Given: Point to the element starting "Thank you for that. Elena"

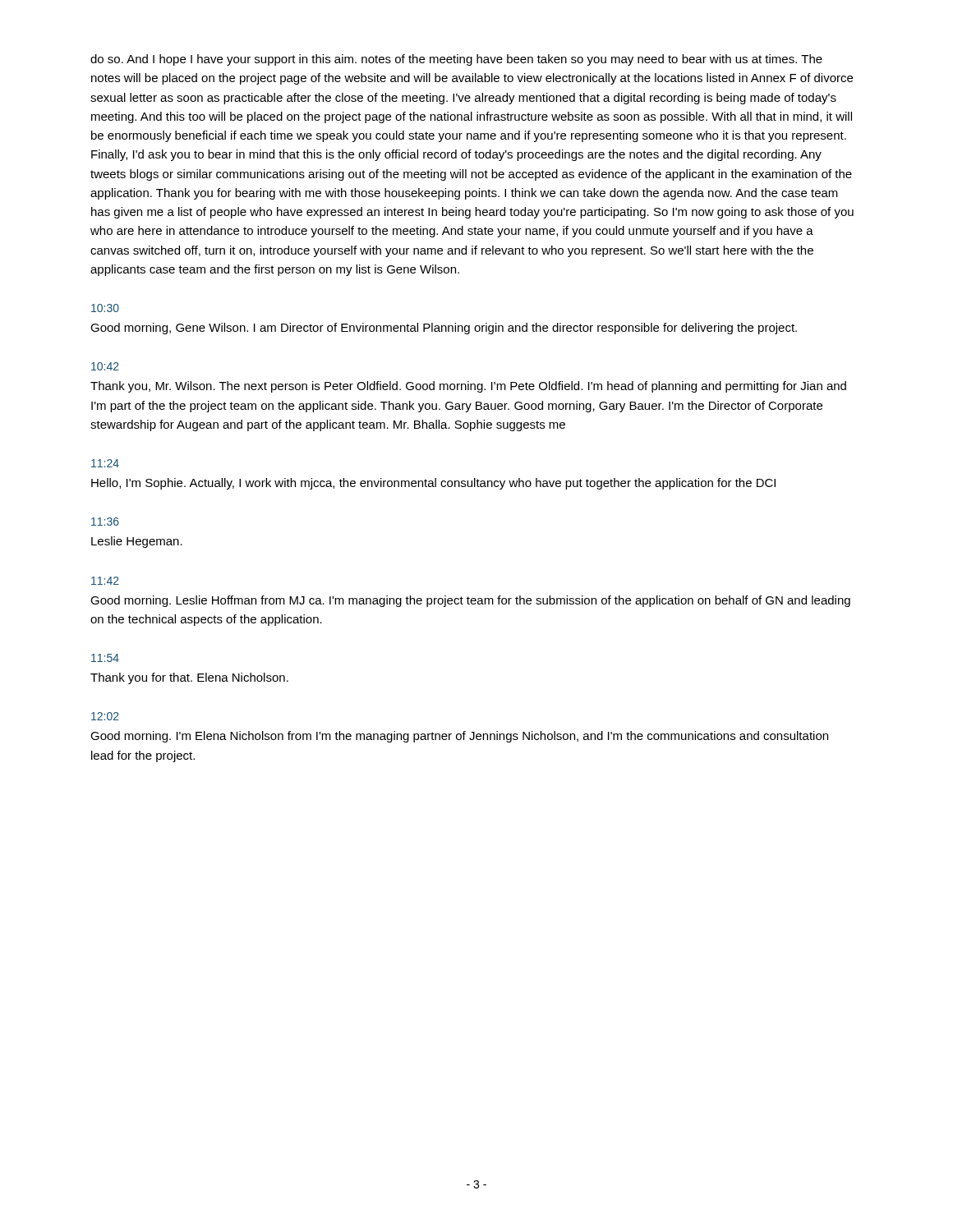Looking at the screenshot, I should [x=190, y=677].
